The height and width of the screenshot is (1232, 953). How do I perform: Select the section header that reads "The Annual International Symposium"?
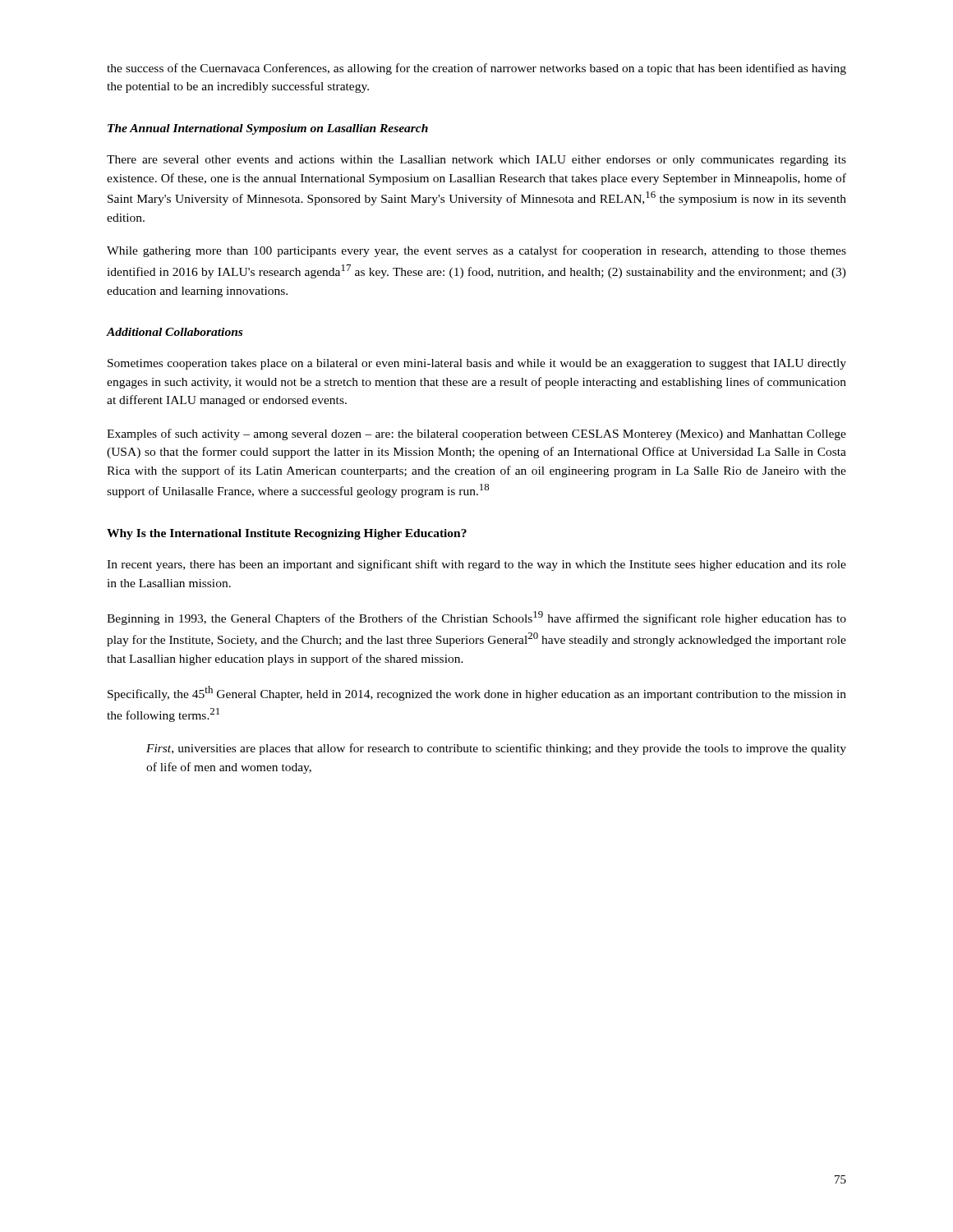[268, 128]
